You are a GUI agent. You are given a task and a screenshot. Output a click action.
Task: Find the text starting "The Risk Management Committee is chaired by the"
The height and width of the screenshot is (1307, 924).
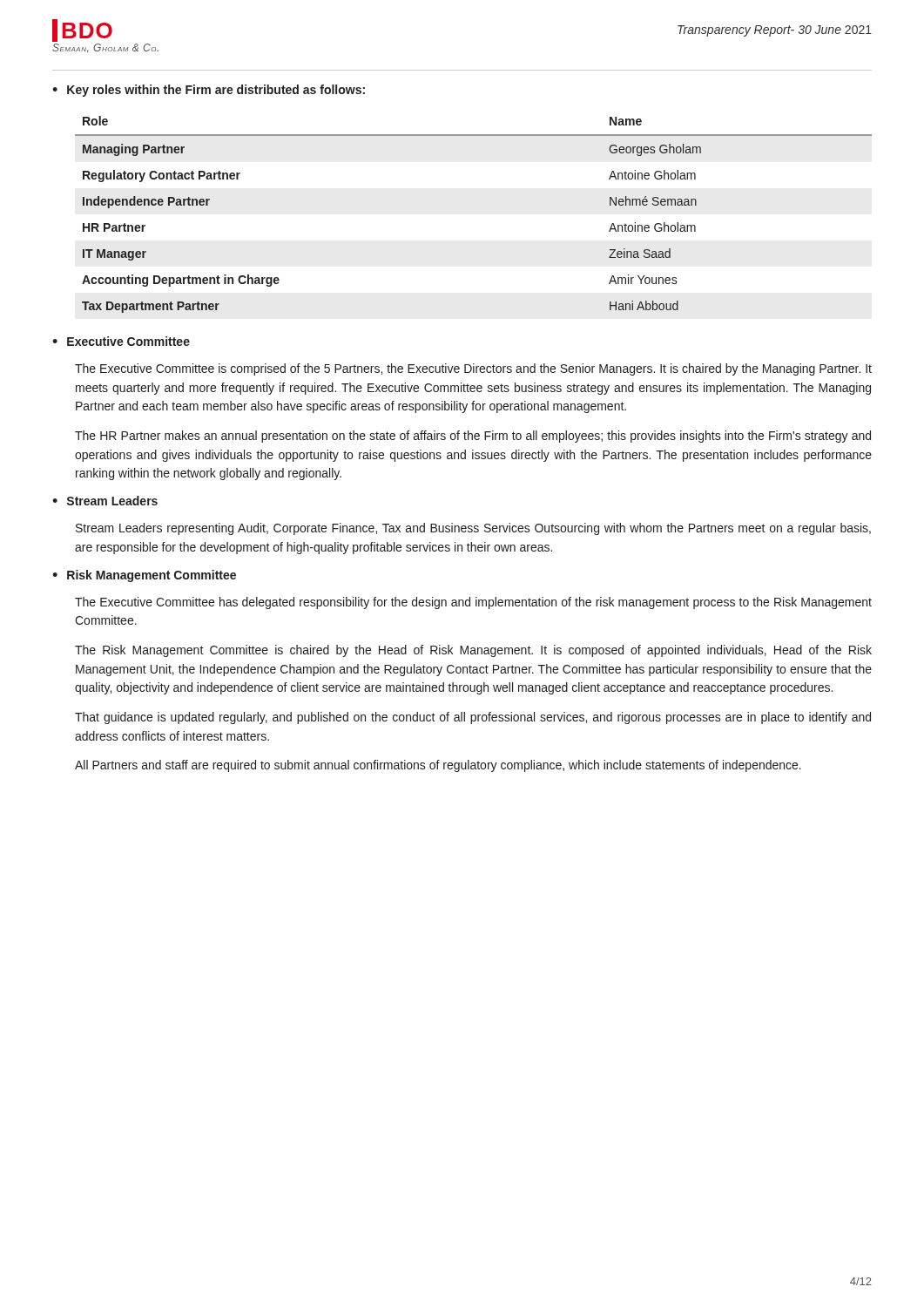473,669
